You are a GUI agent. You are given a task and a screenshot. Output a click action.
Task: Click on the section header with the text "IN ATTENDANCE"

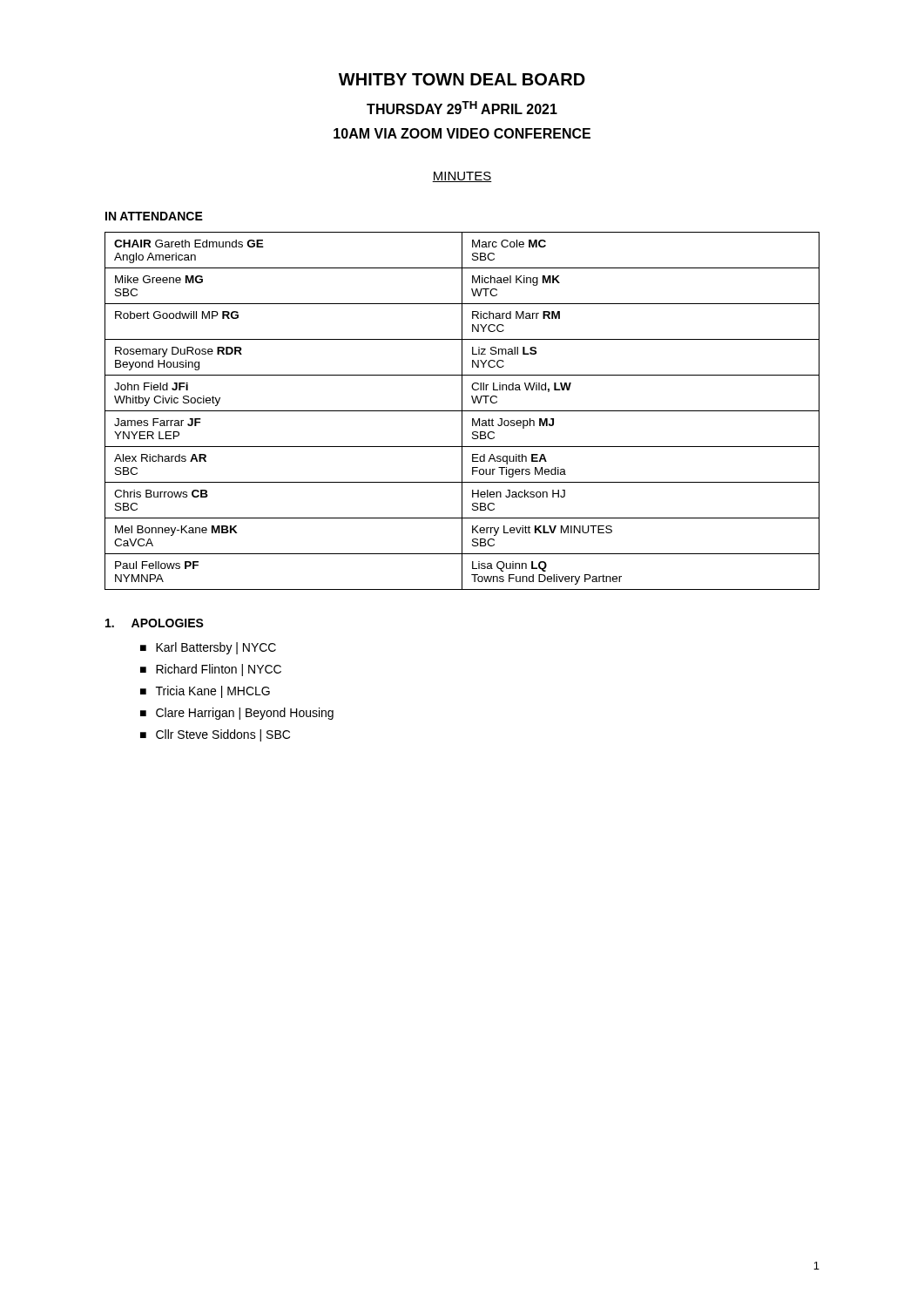tap(154, 216)
